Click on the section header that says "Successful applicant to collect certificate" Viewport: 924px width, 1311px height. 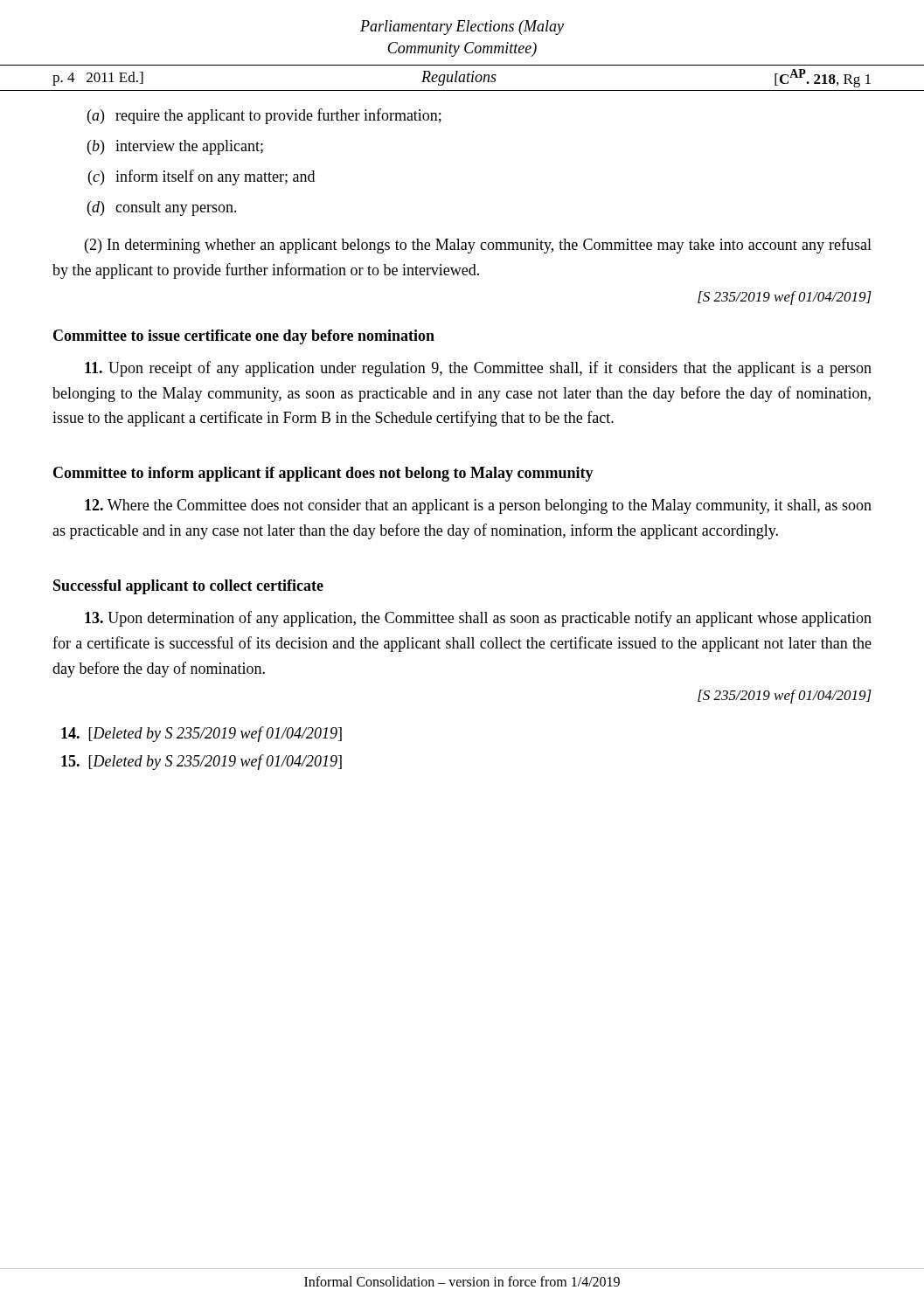pos(188,586)
